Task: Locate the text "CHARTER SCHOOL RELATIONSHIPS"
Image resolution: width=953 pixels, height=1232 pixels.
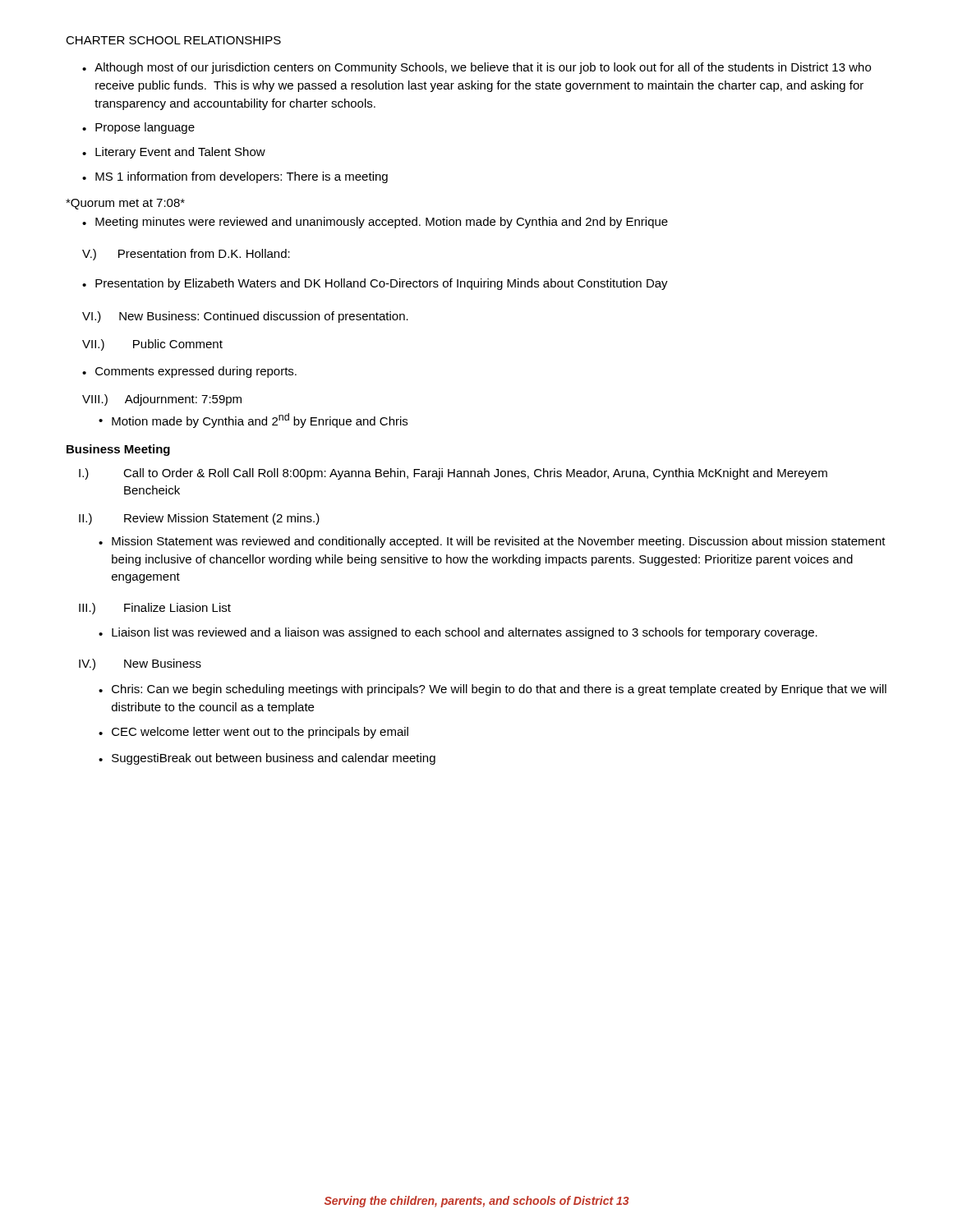Action: (x=173, y=40)
